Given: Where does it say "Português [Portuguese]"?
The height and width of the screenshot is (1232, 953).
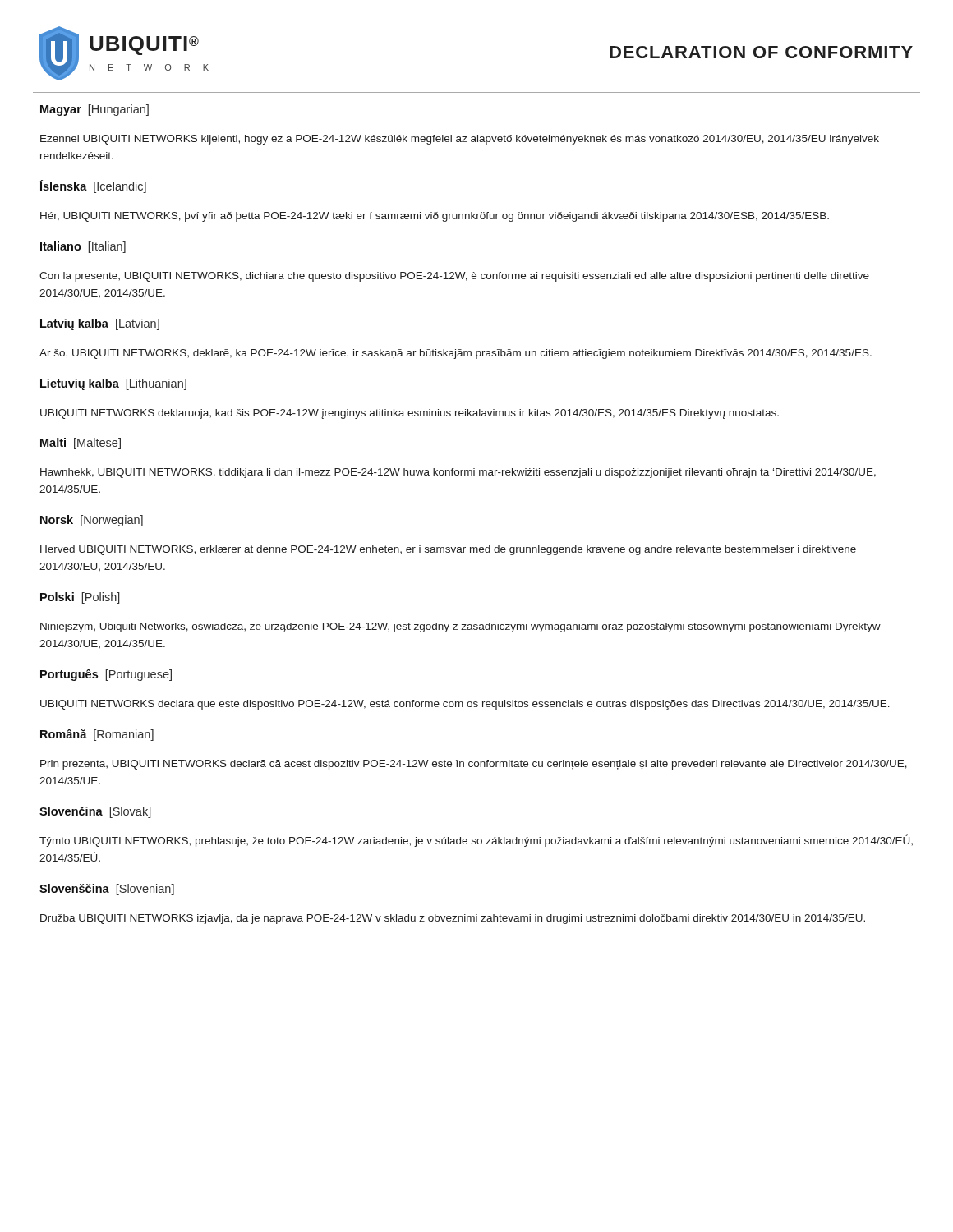Looking at the screenshot, I should (x=106, y=675).
